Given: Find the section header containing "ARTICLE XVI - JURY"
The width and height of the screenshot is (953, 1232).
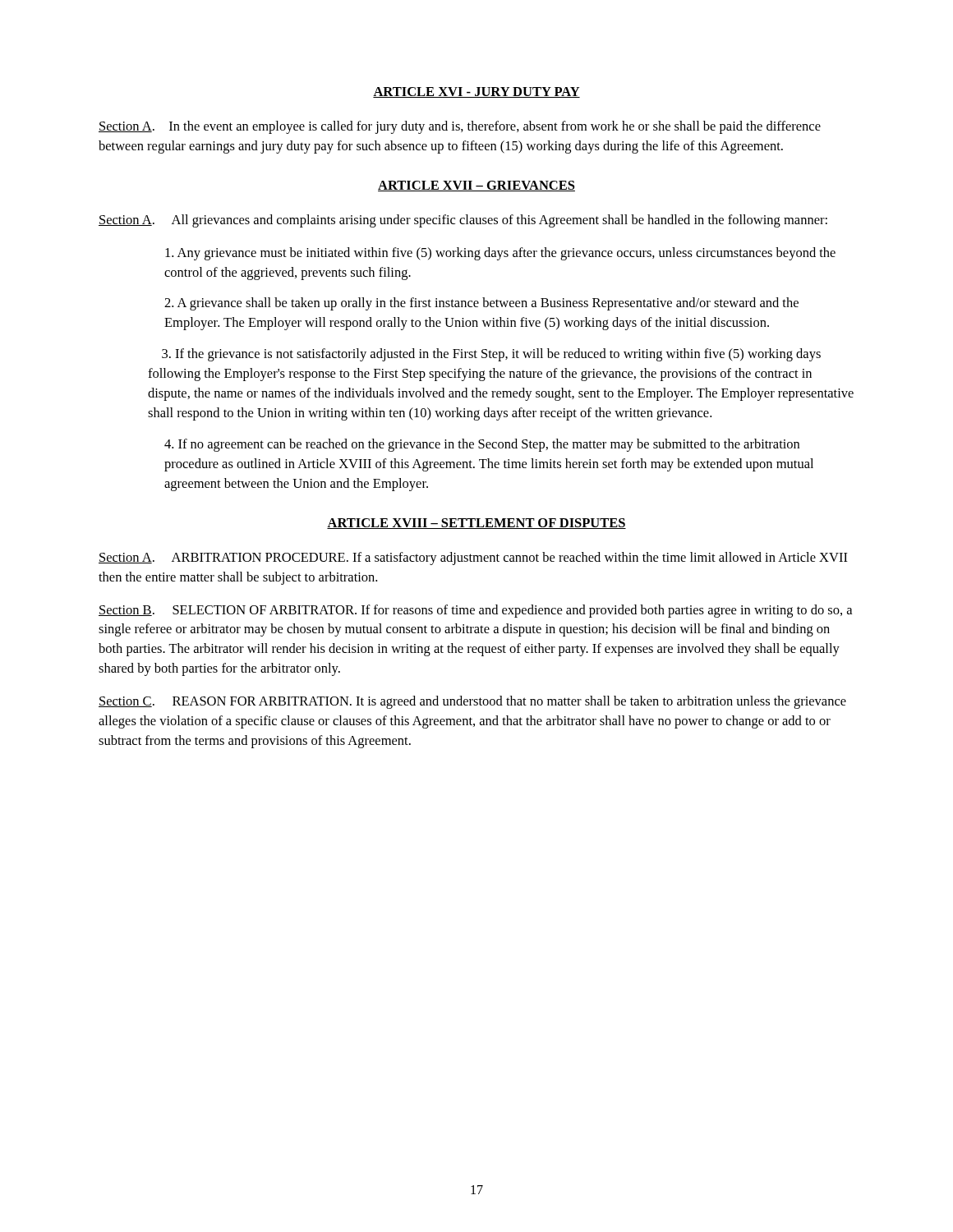Looking at the screenshot, I should click(x=476, y=92).
